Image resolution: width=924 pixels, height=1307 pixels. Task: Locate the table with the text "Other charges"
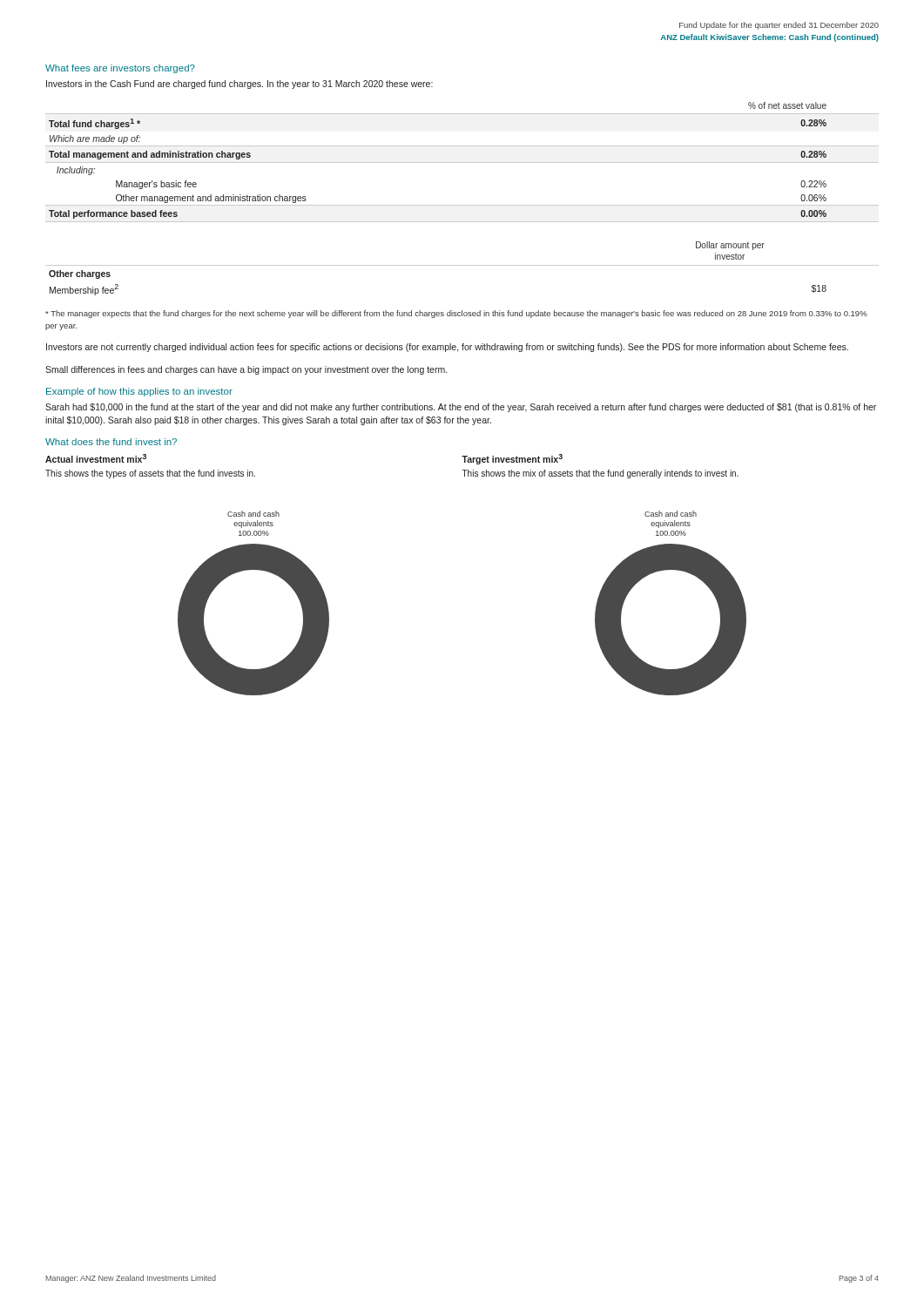(x=462, y=267)
